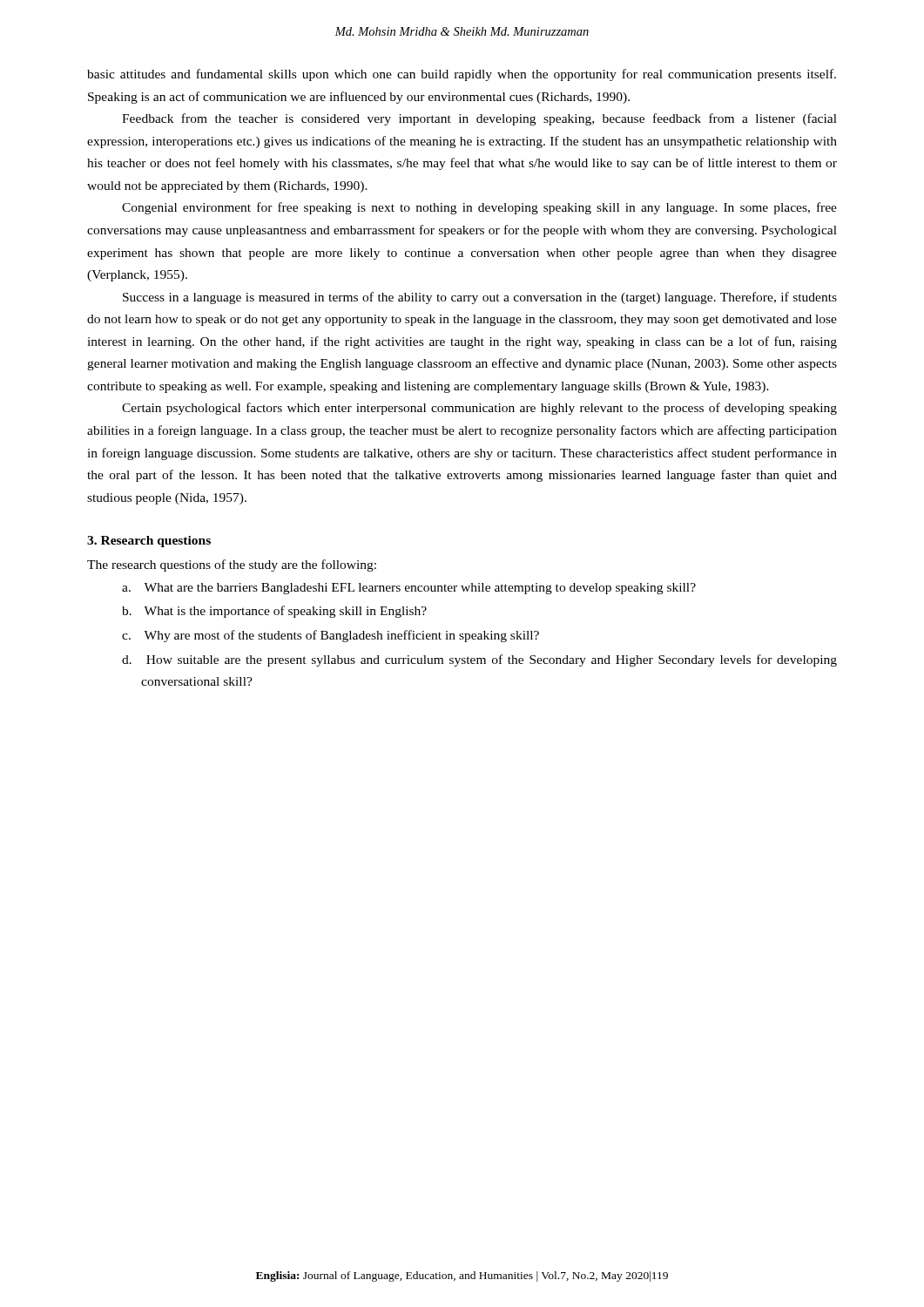Locate the passage starting "d. How suitable are the present syllabus and"

(x=479, y=670)
